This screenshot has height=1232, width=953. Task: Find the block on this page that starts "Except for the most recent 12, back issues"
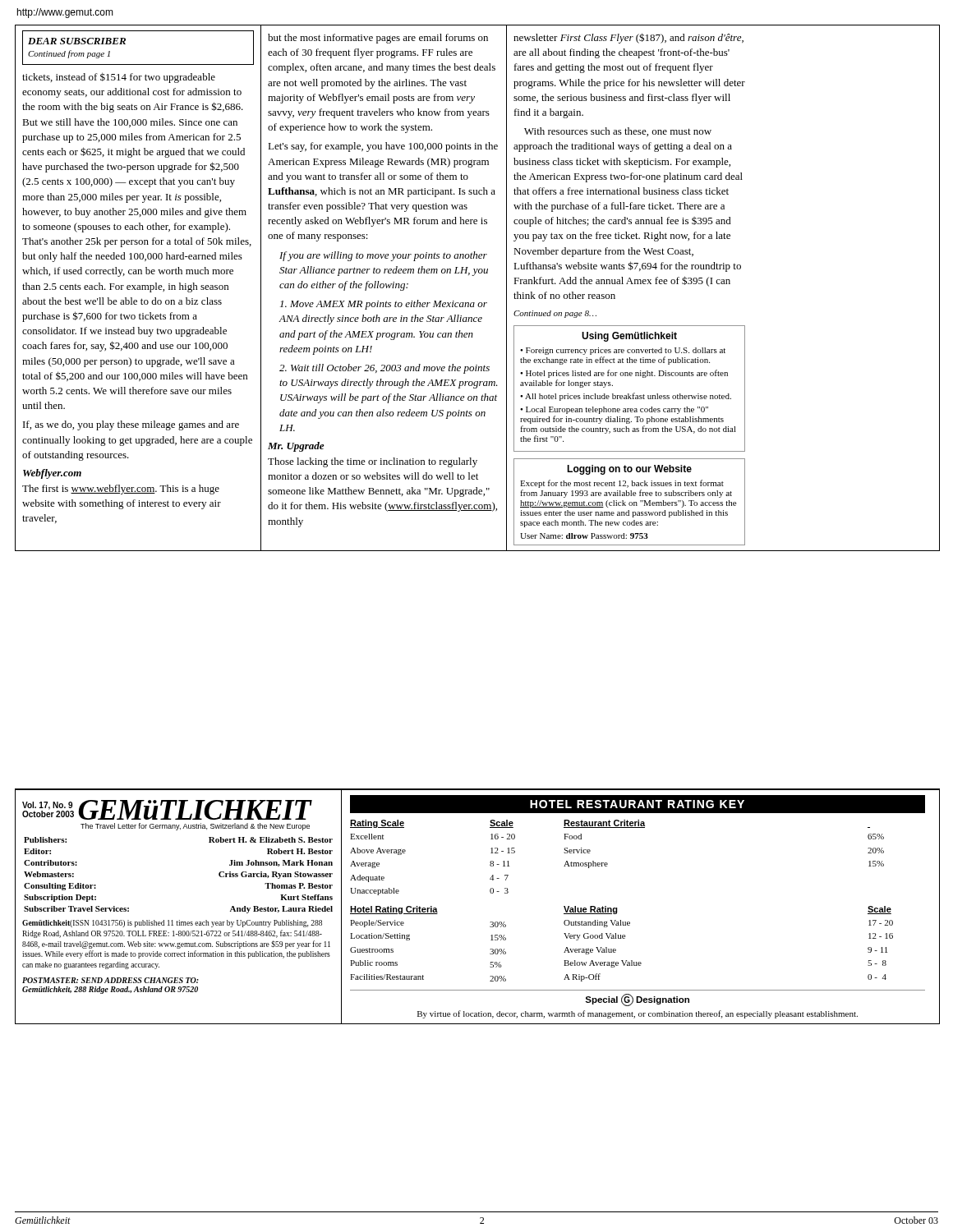click(628, 502)
